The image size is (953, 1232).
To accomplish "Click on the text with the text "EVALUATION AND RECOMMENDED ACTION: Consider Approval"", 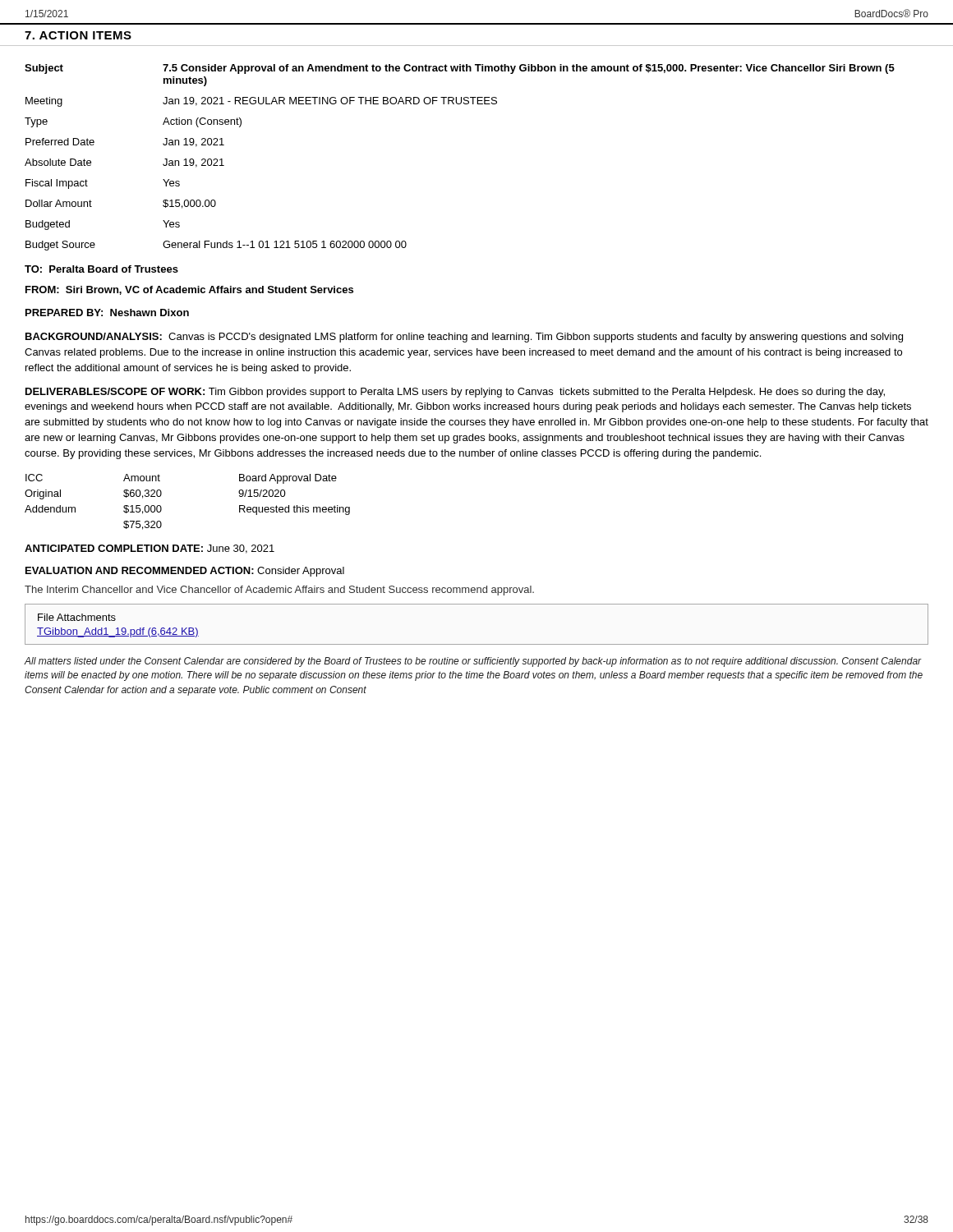I will click(x=185, y=570).
